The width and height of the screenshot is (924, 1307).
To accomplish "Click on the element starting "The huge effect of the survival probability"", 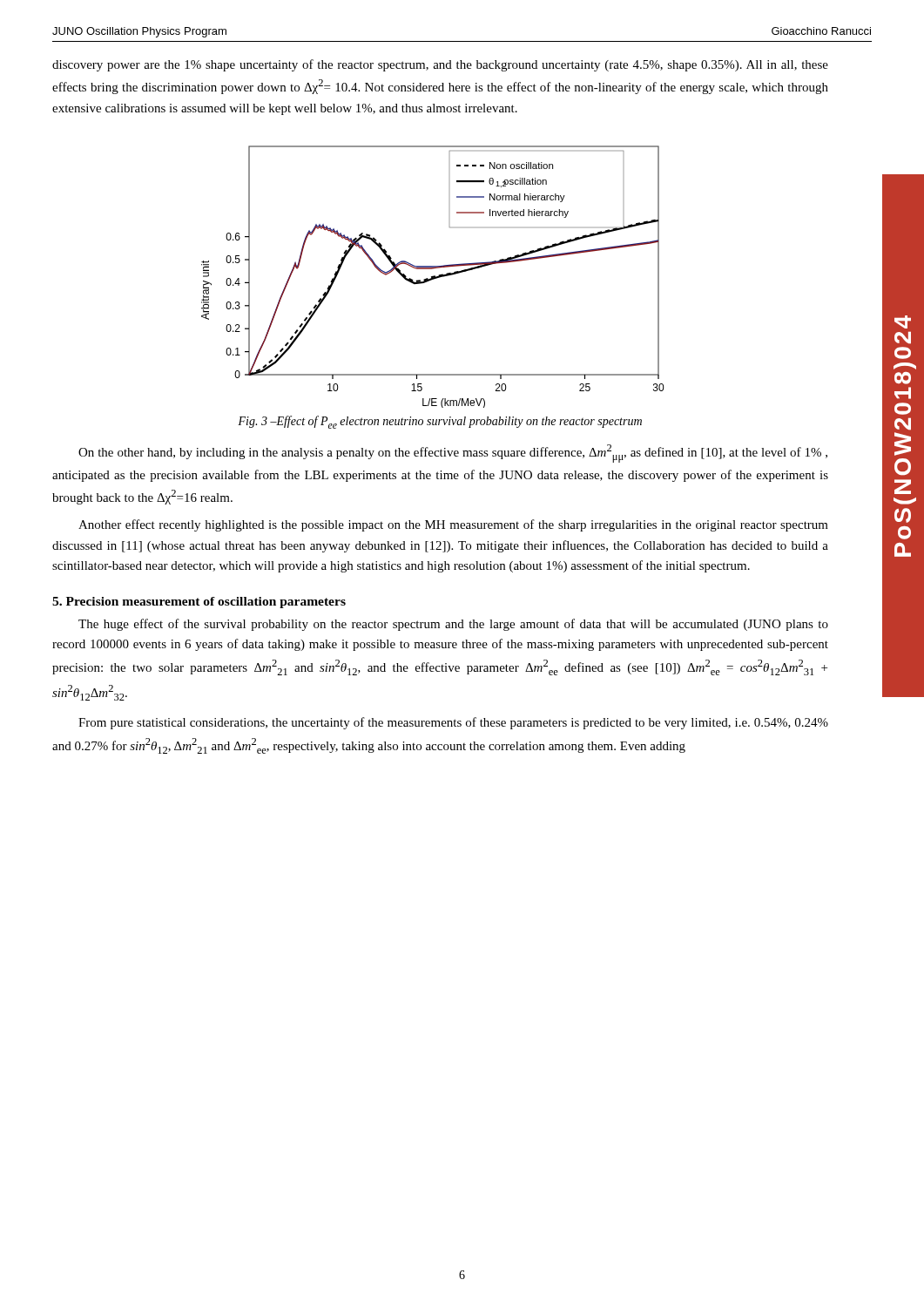I will [x=440, y=660].
